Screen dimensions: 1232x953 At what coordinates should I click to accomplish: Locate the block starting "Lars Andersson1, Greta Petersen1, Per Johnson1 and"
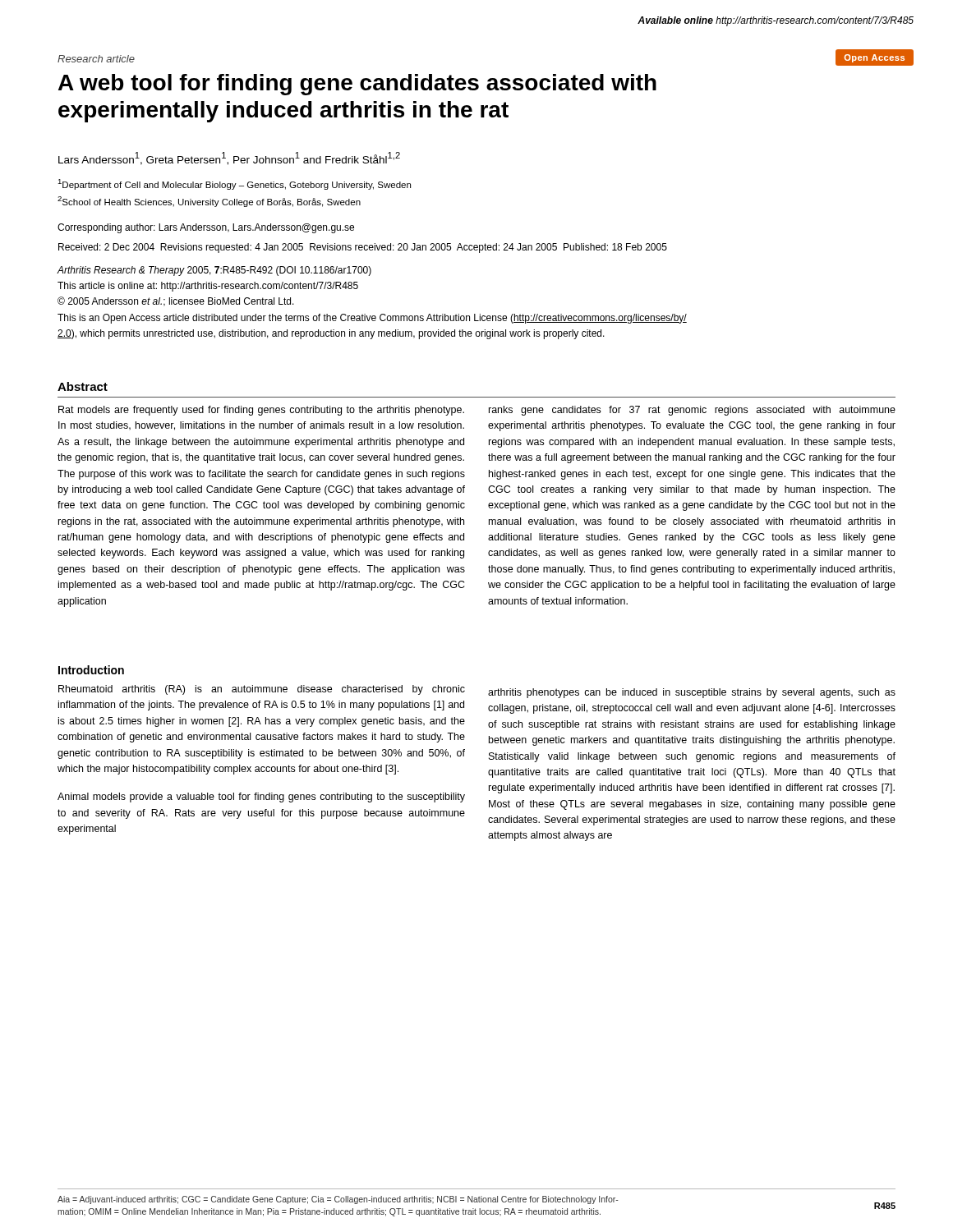tap(229, 158)
